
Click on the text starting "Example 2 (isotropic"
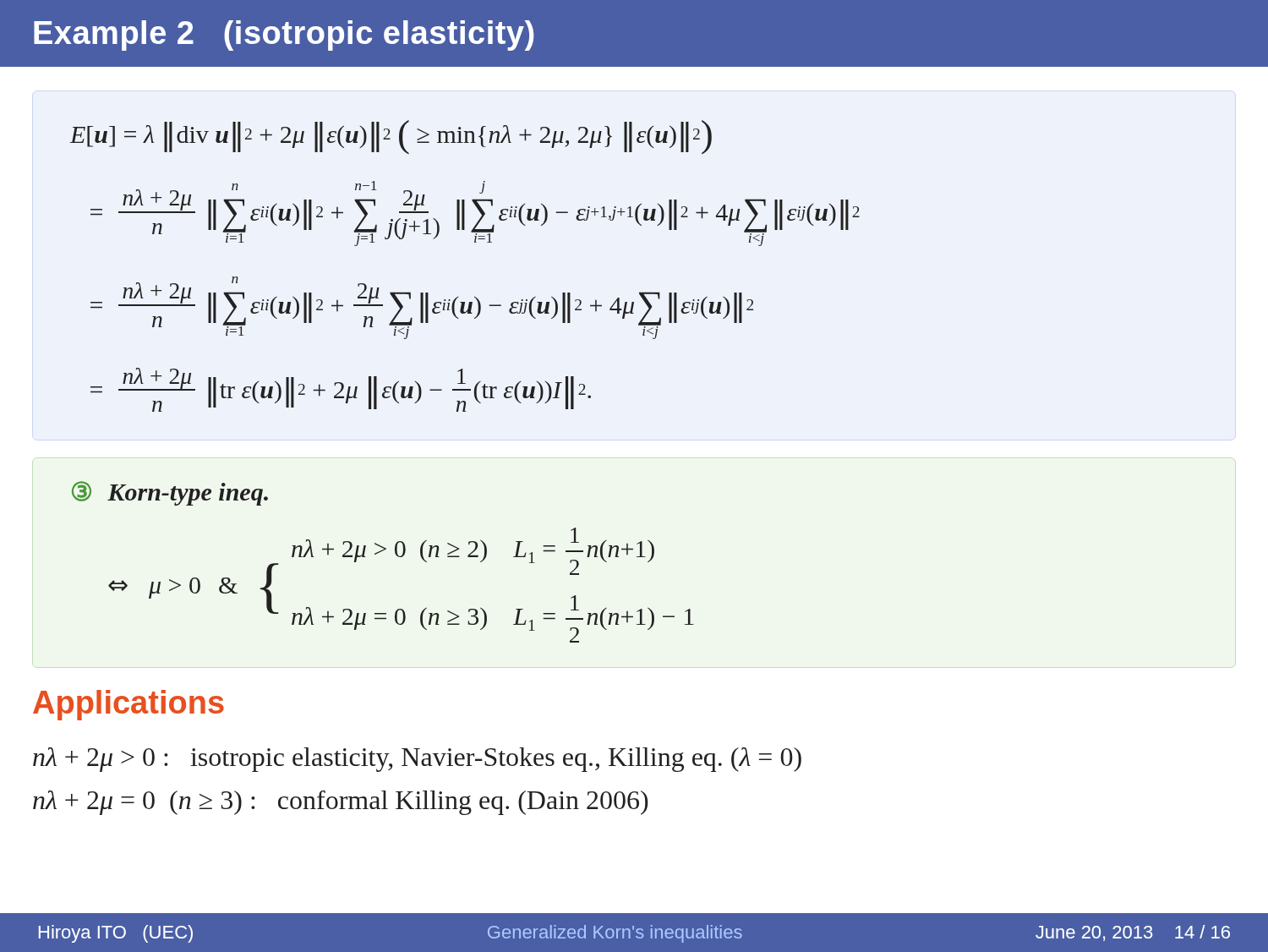pyautogui.click(x=284, y=33)
